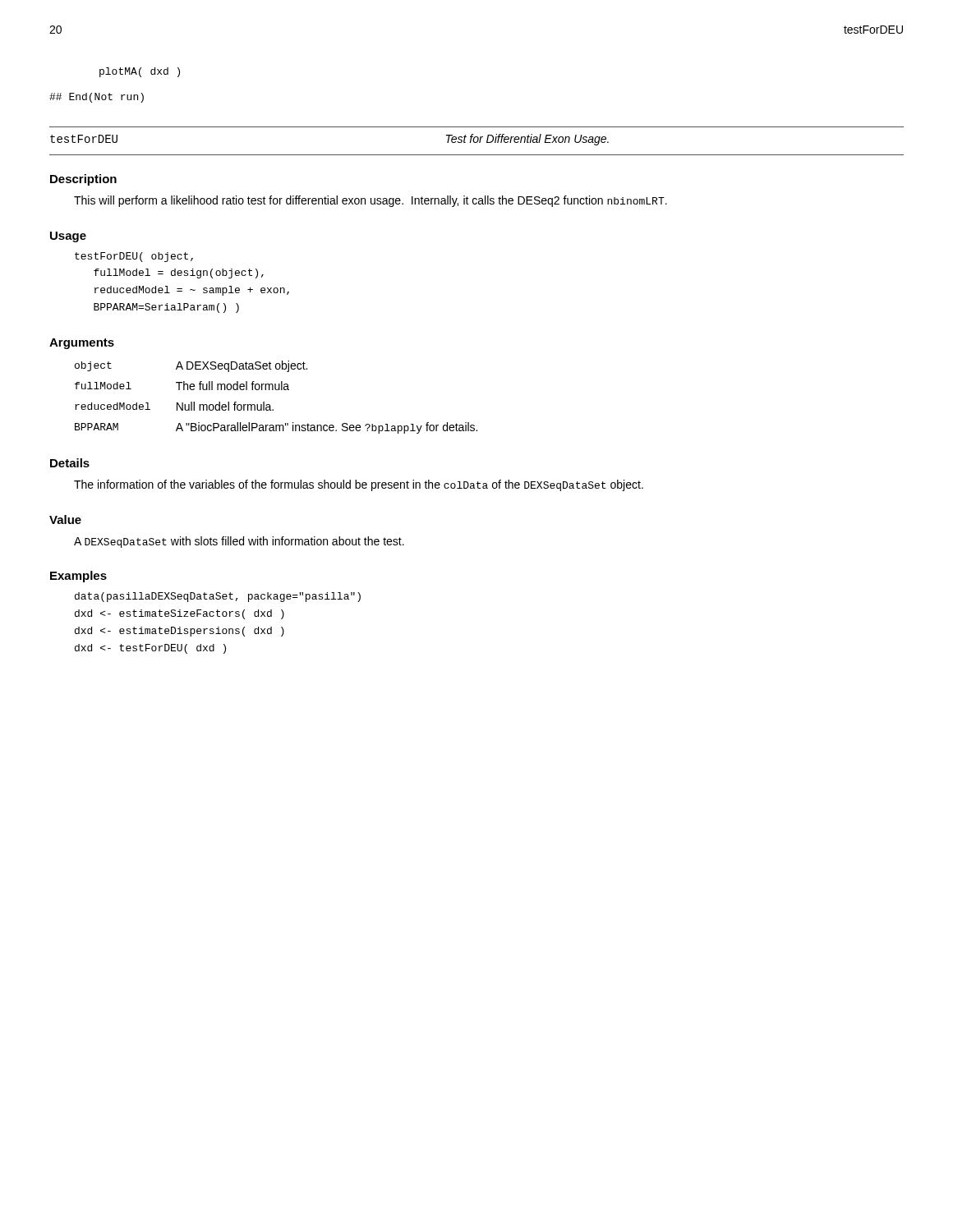The image size is (953, 1232).
Task: Select the text block with the text "testForDEU( object, fullModel ="
Action: click(x=134, y=257)
